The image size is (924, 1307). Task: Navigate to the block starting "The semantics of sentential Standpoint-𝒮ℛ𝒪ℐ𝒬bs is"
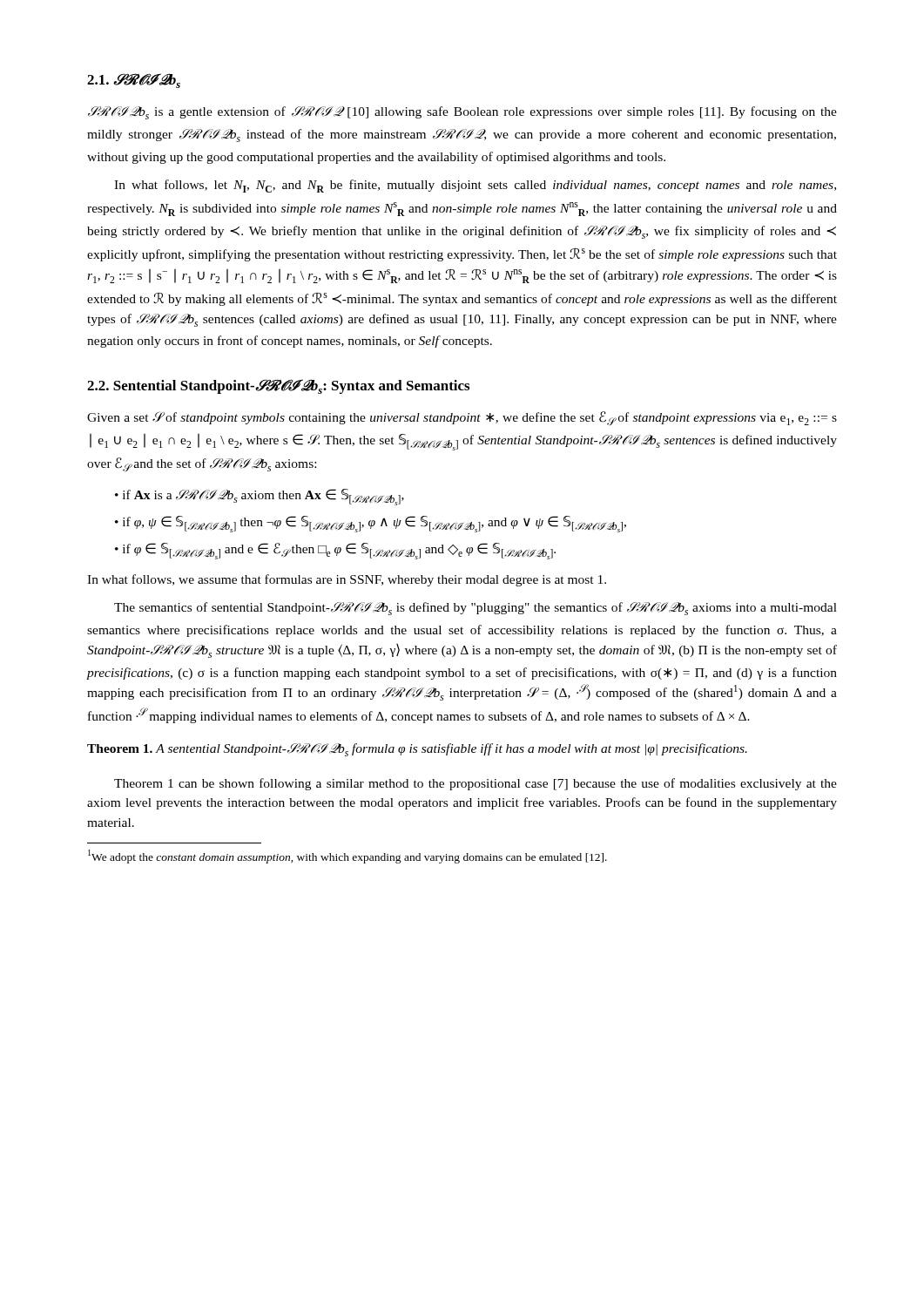462,662
